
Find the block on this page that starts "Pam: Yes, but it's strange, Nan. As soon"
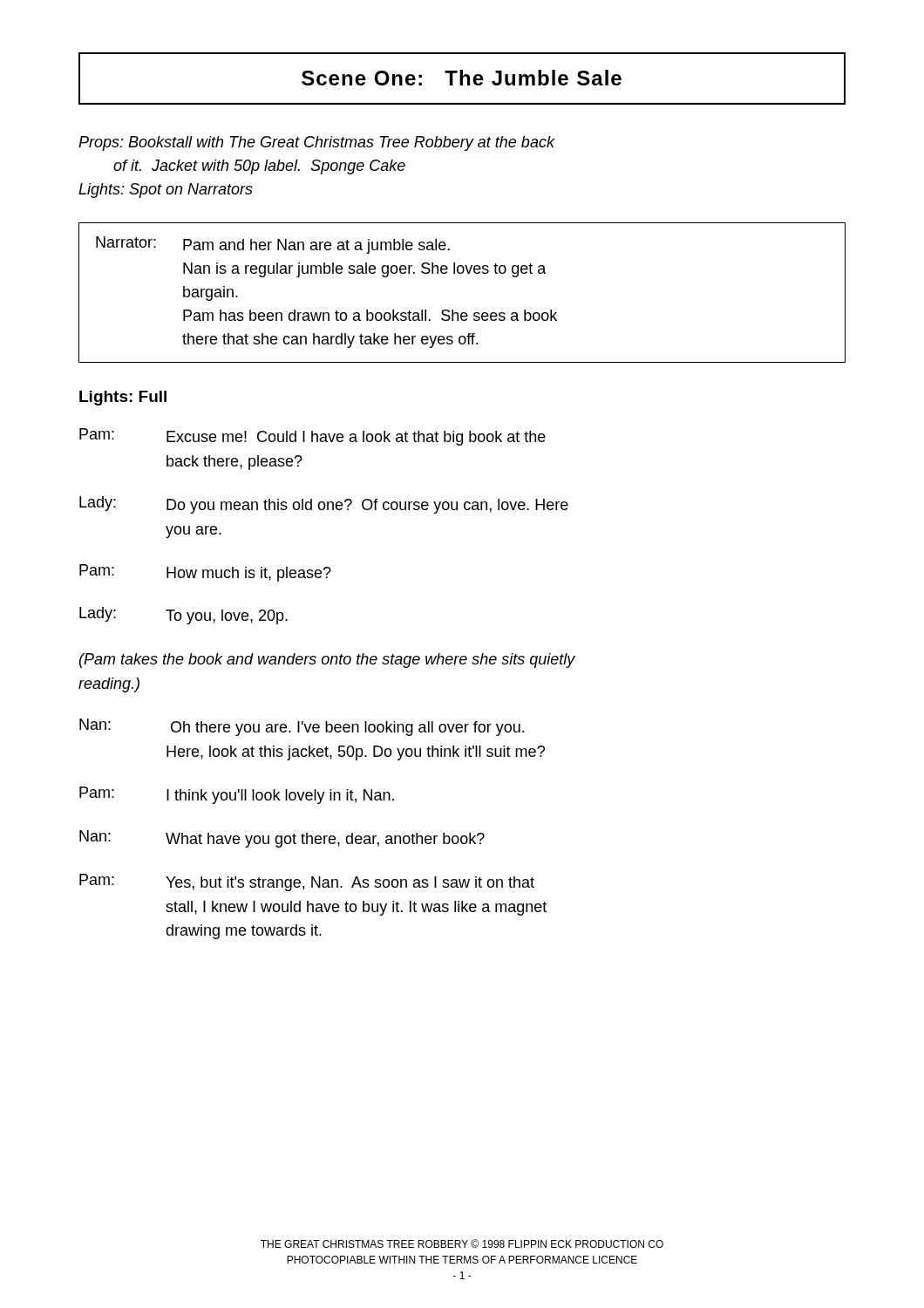pyautogui.click(x=462, y=907)
